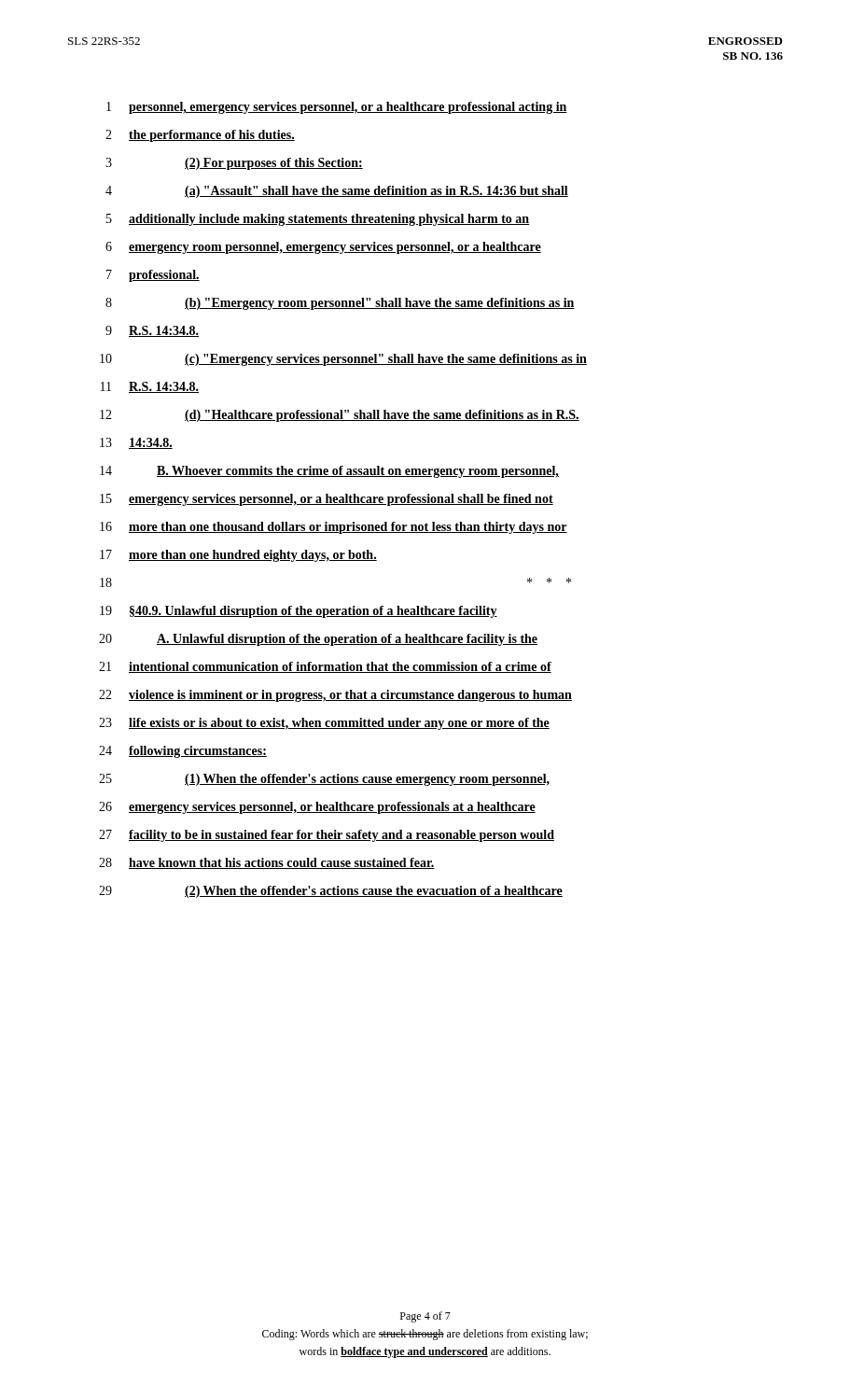The width and height of the screenshot is (850, 1400).
Task: Find the passage starting "12 (d) "Healthcare professional" shall"
Action: [x=425, y=415]
